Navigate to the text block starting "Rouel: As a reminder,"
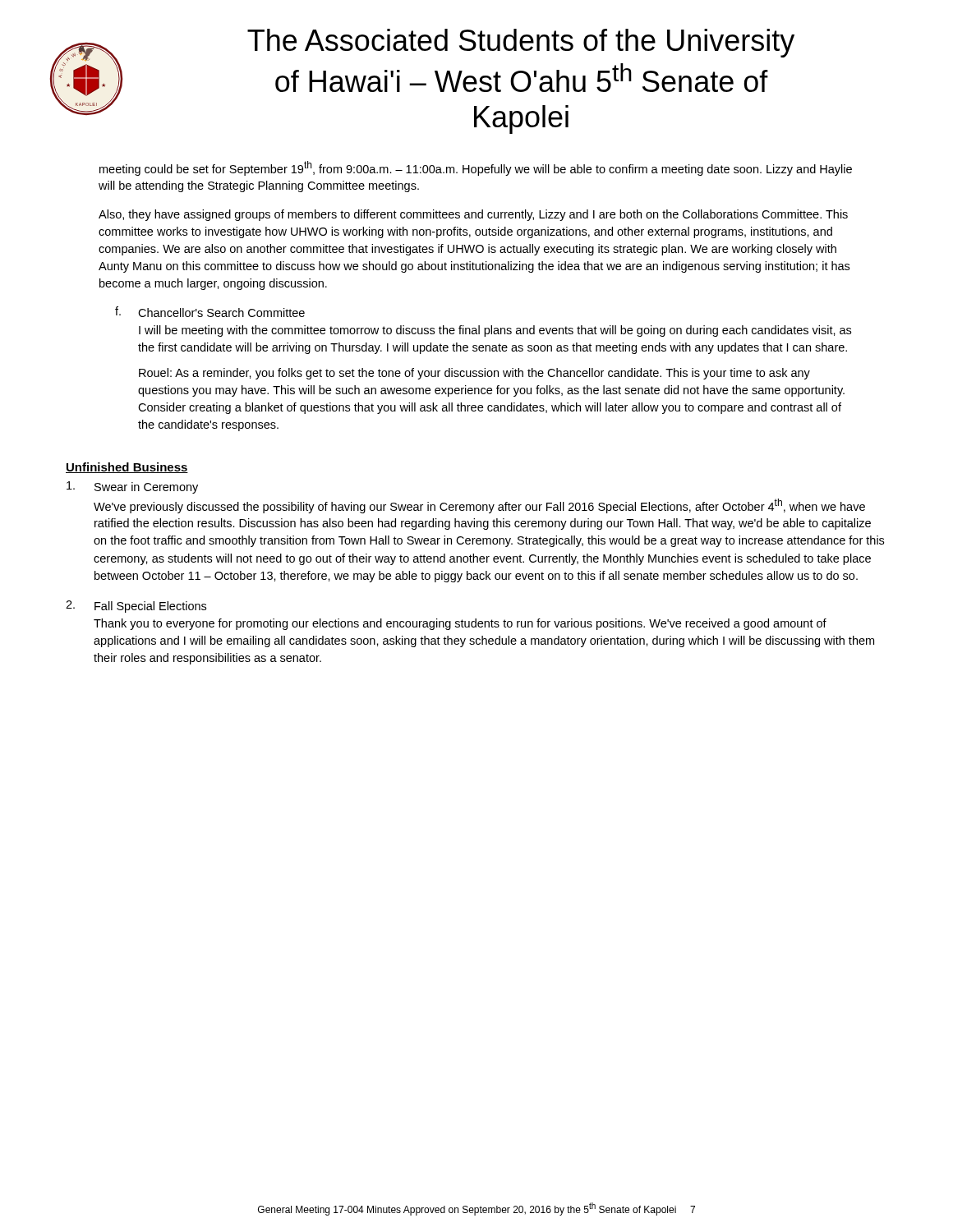 (x=492, y=398)
